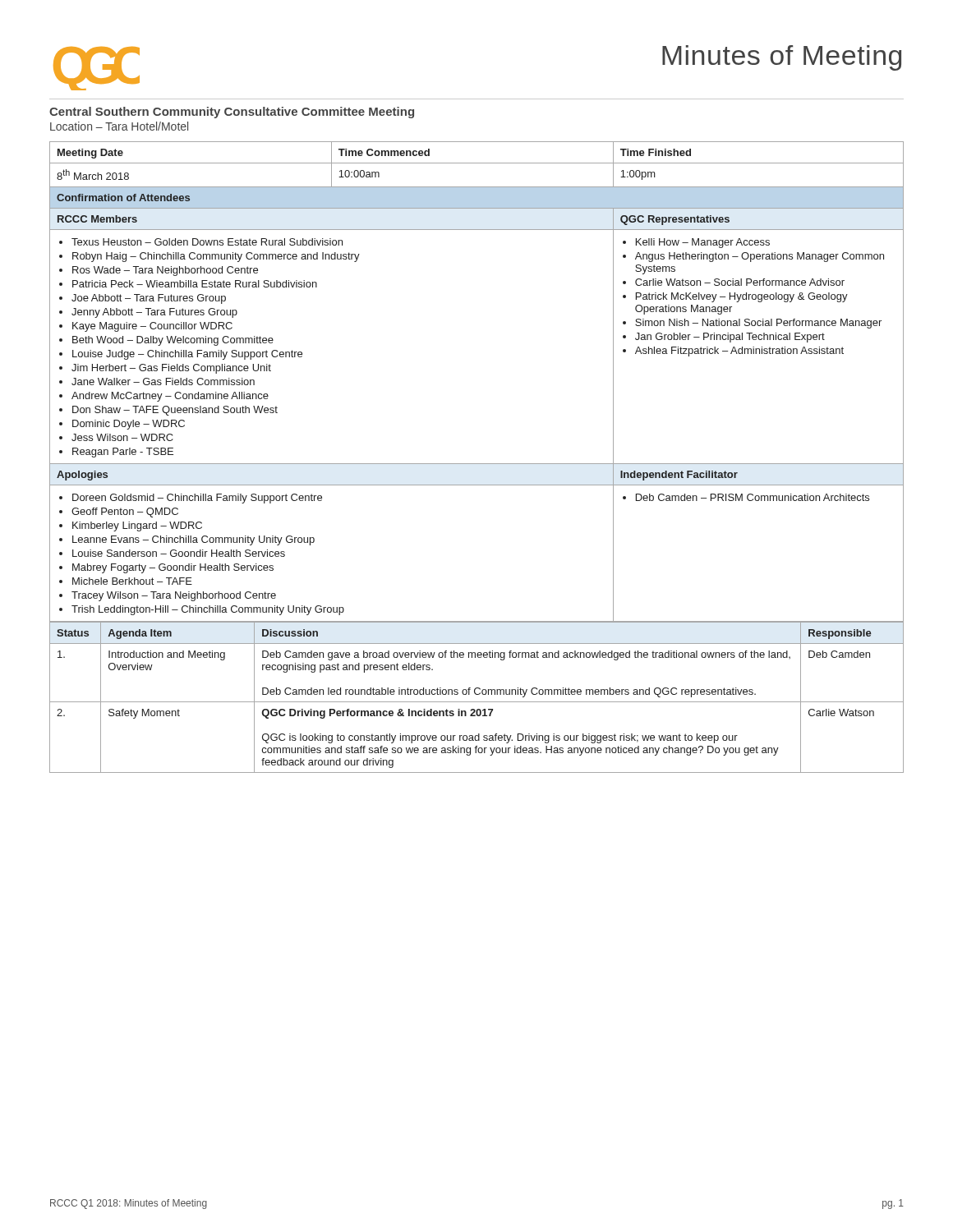Select the logo

99,62
